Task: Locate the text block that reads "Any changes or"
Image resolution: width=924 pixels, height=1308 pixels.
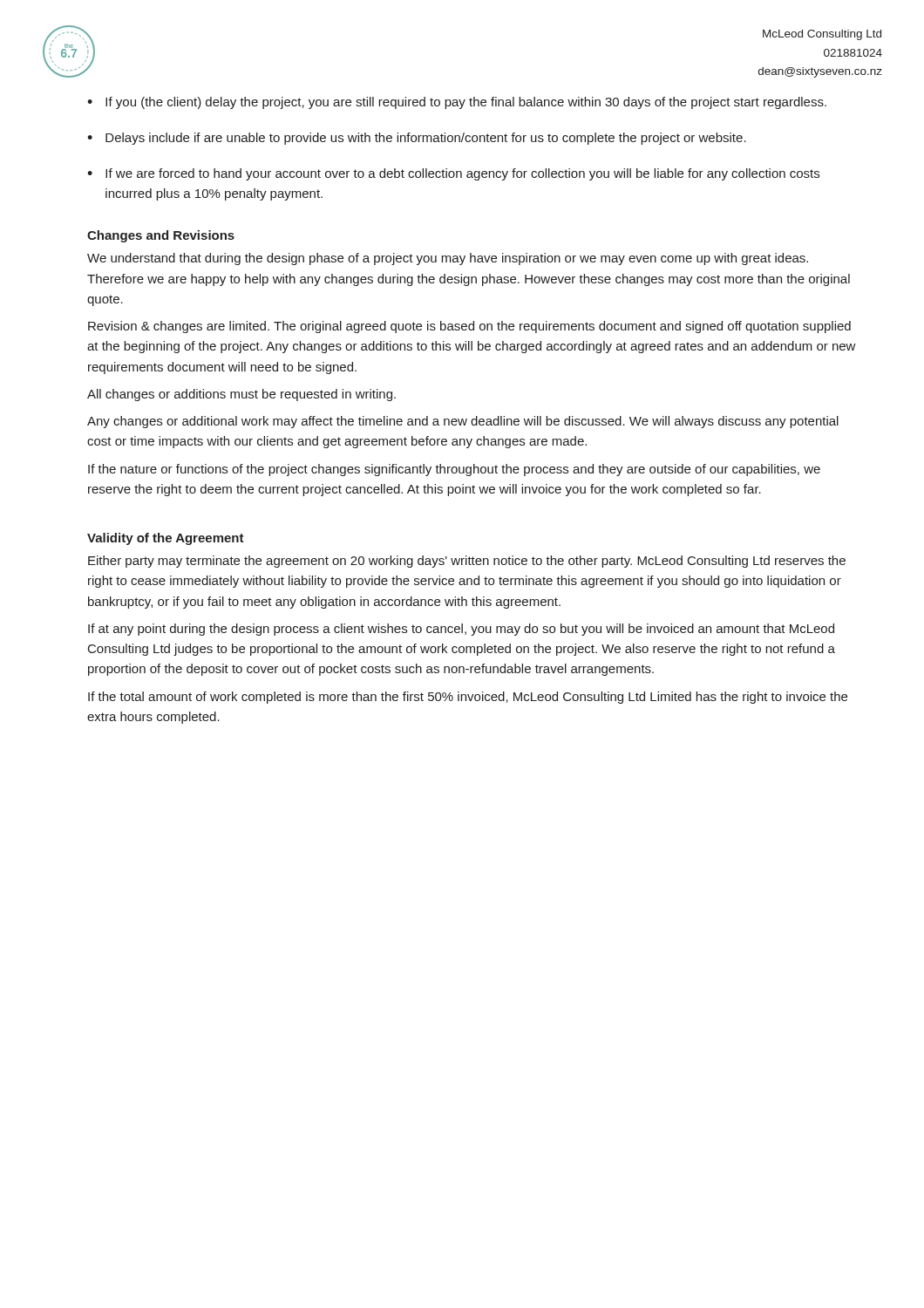Action: (x=463, y=431)
